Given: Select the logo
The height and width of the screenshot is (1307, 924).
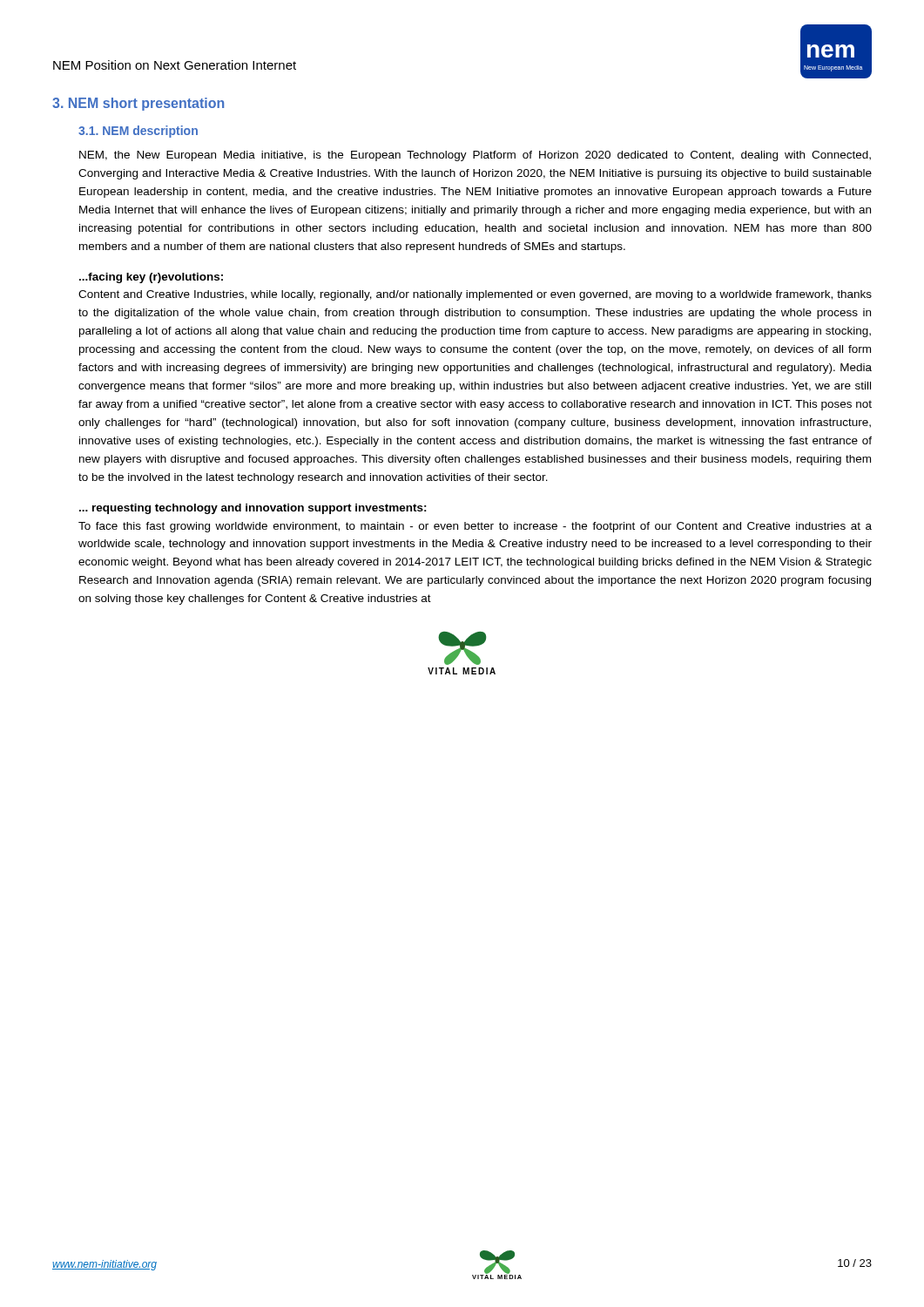Looking at the screenshot, I should coord(462,650).
